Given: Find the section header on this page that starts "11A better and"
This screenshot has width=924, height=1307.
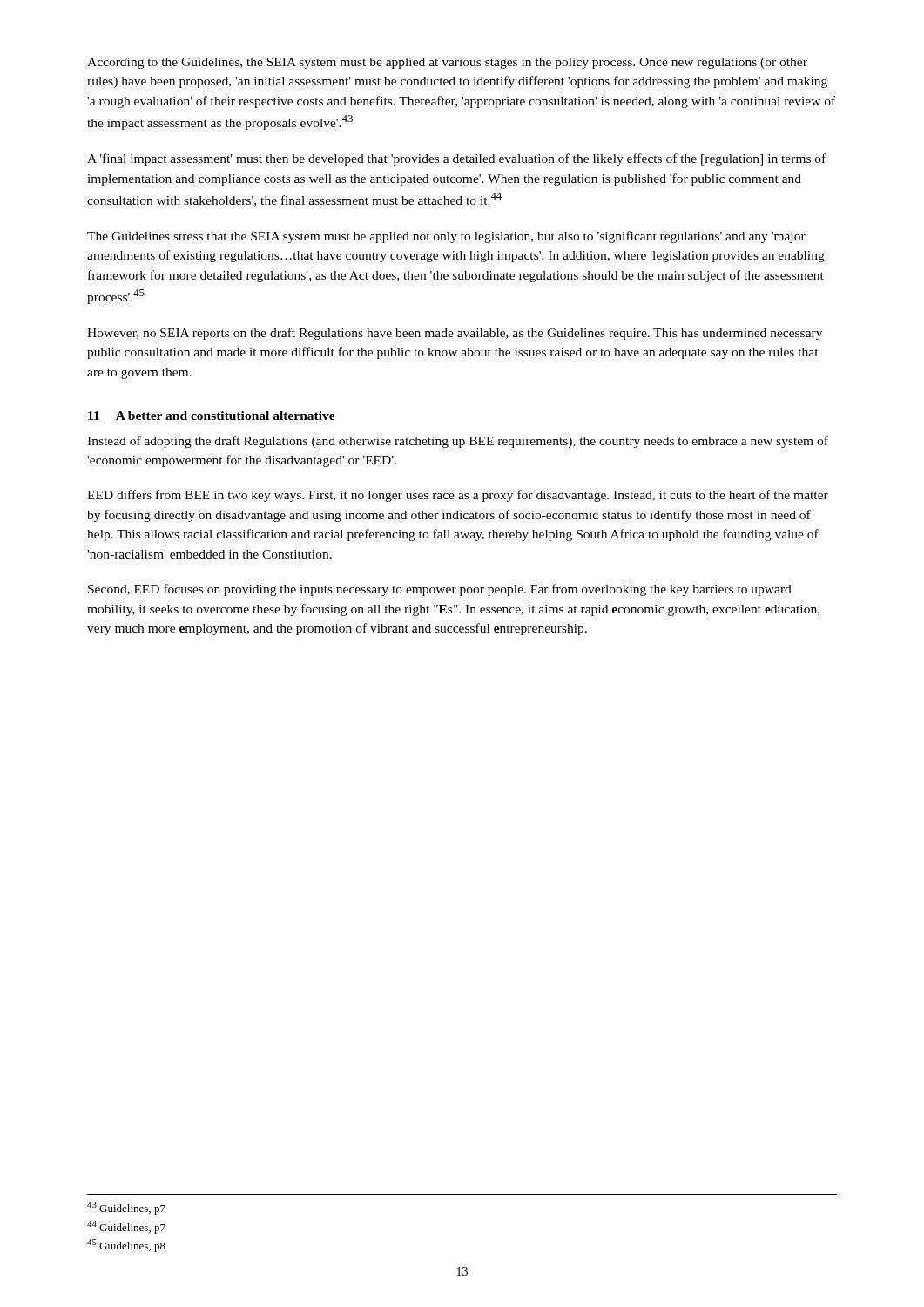Looking at the screenshot, I should tap(211, 416).
